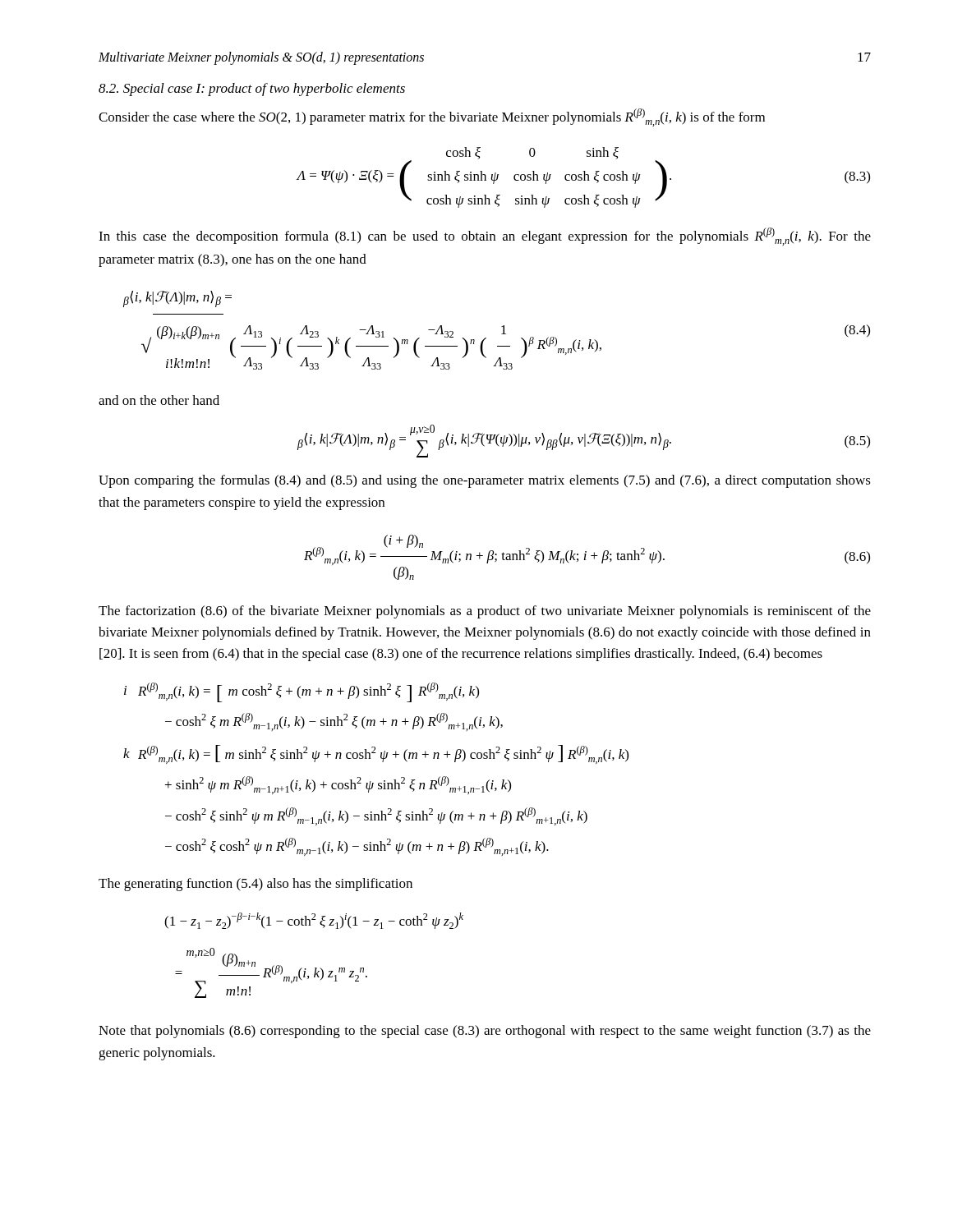Point to the formula beginning "β⟨i, k|ℱ(Λ)|m, n⟩β = μ,ν≥0 ∑ β⟨i, k|ℱ(Ψ(ψ))|μ,"
Screen dimensions: 1232x953
click(x=485, y=441)
